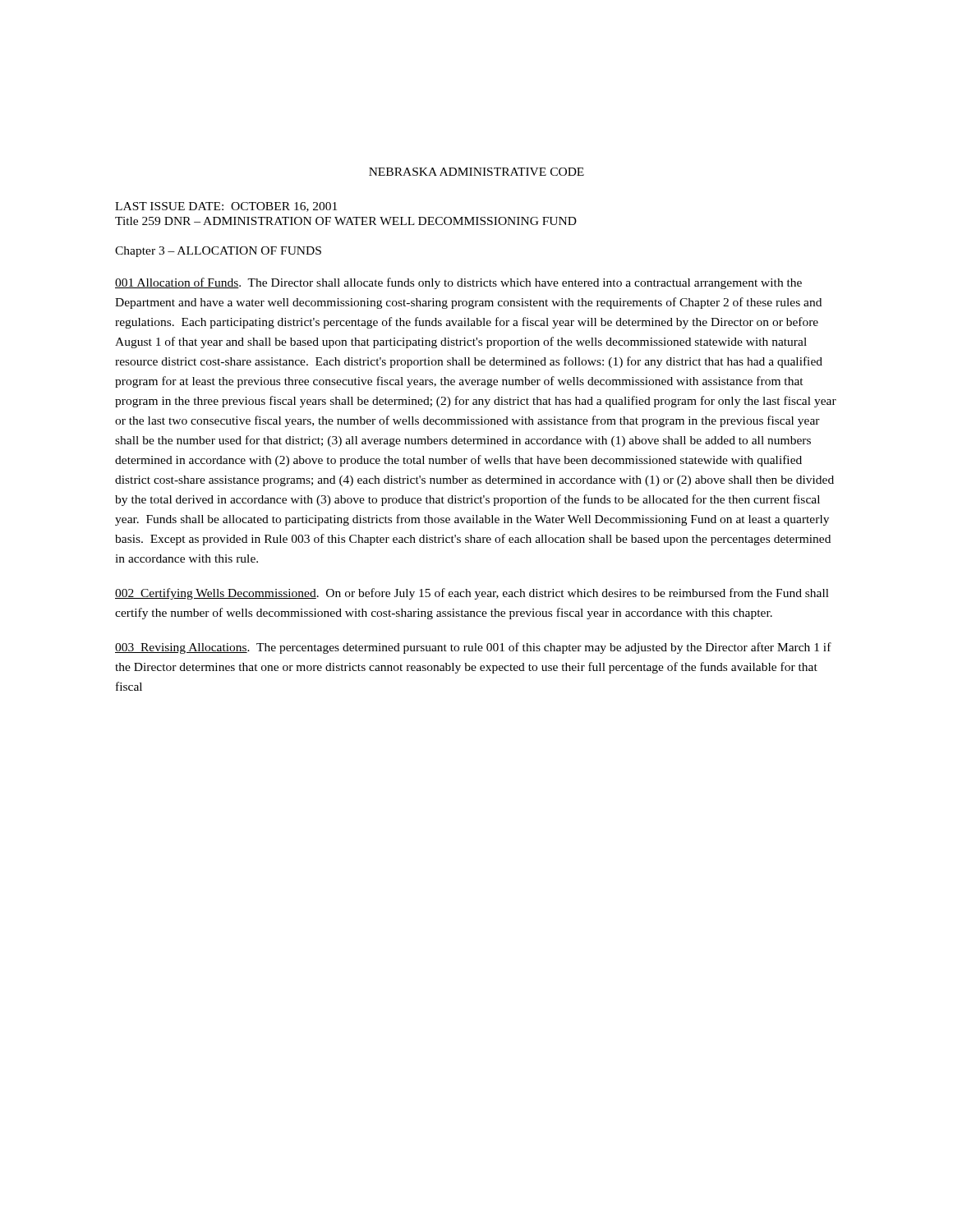This screenshot has height=1232, width=953.
Task: Select the element starting "LAST ISSUE DATE: OCTOBER 16,"
Action: click(x=346, y=213)
